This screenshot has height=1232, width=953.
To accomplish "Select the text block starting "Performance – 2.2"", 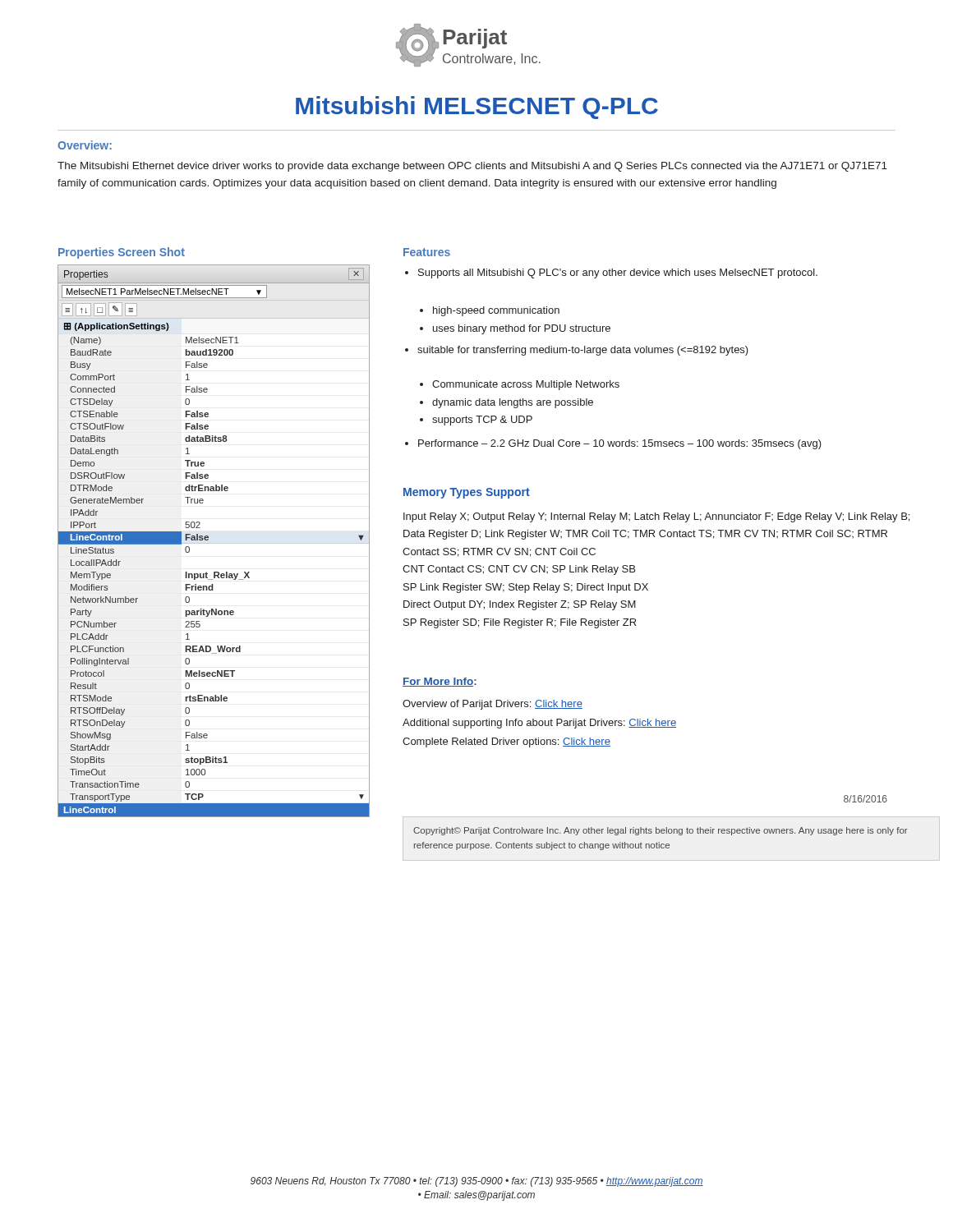I will 665,443.
